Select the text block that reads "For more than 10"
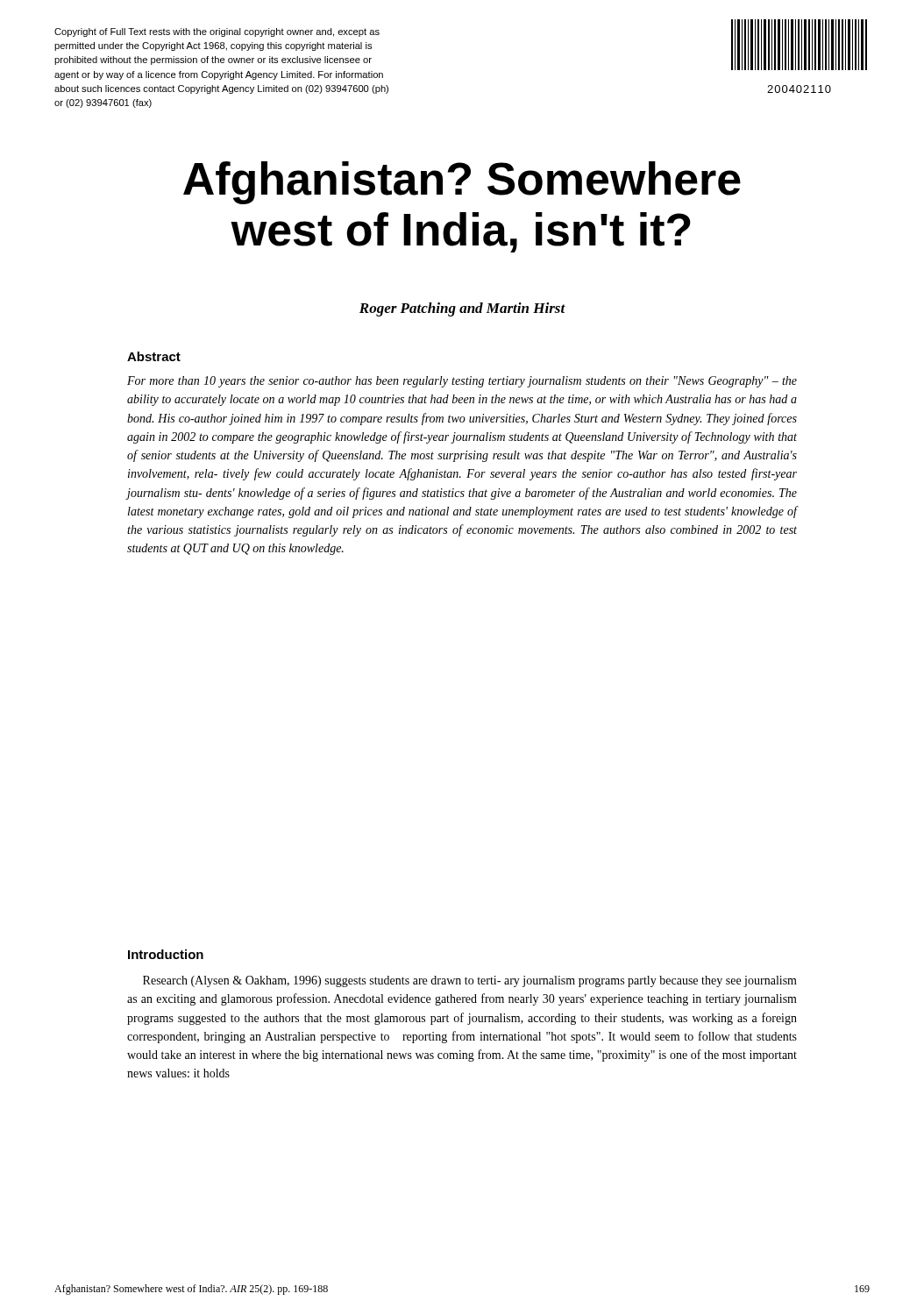Image resolution: width=924 pixels, height=1315 pixels. (x=462, y=465)
